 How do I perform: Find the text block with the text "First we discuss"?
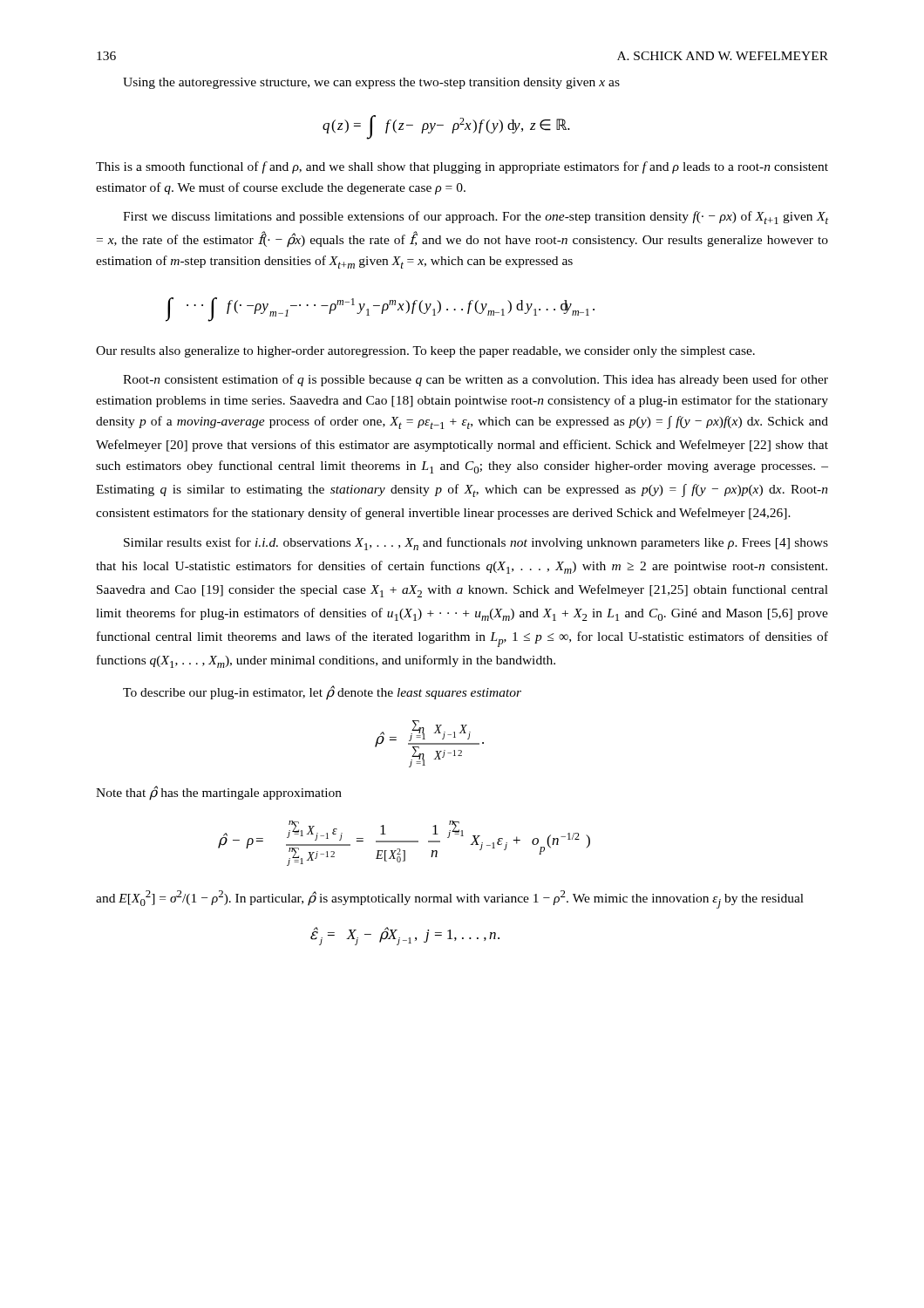point(462,240)
